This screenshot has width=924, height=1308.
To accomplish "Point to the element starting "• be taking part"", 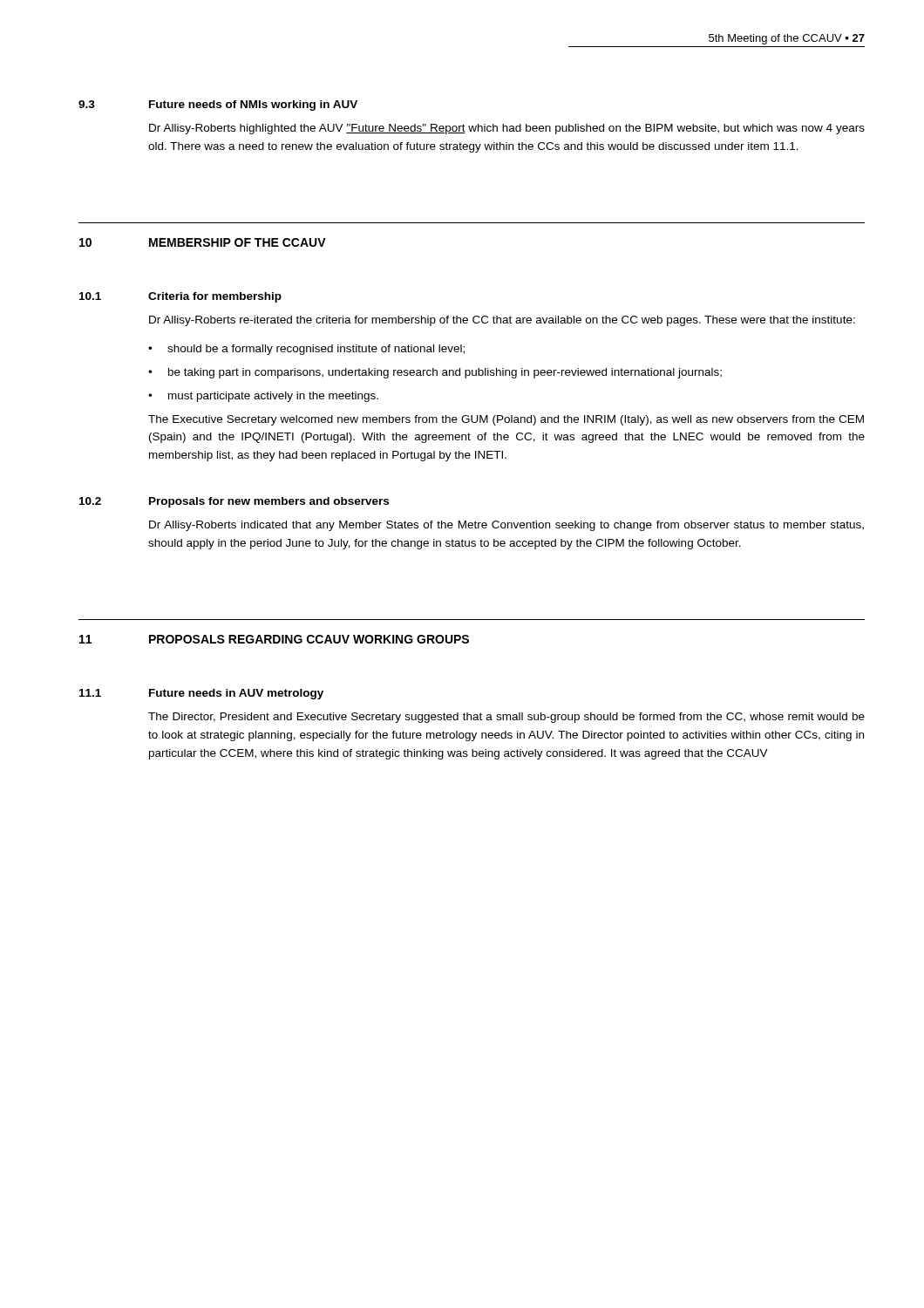I will 506,372.
